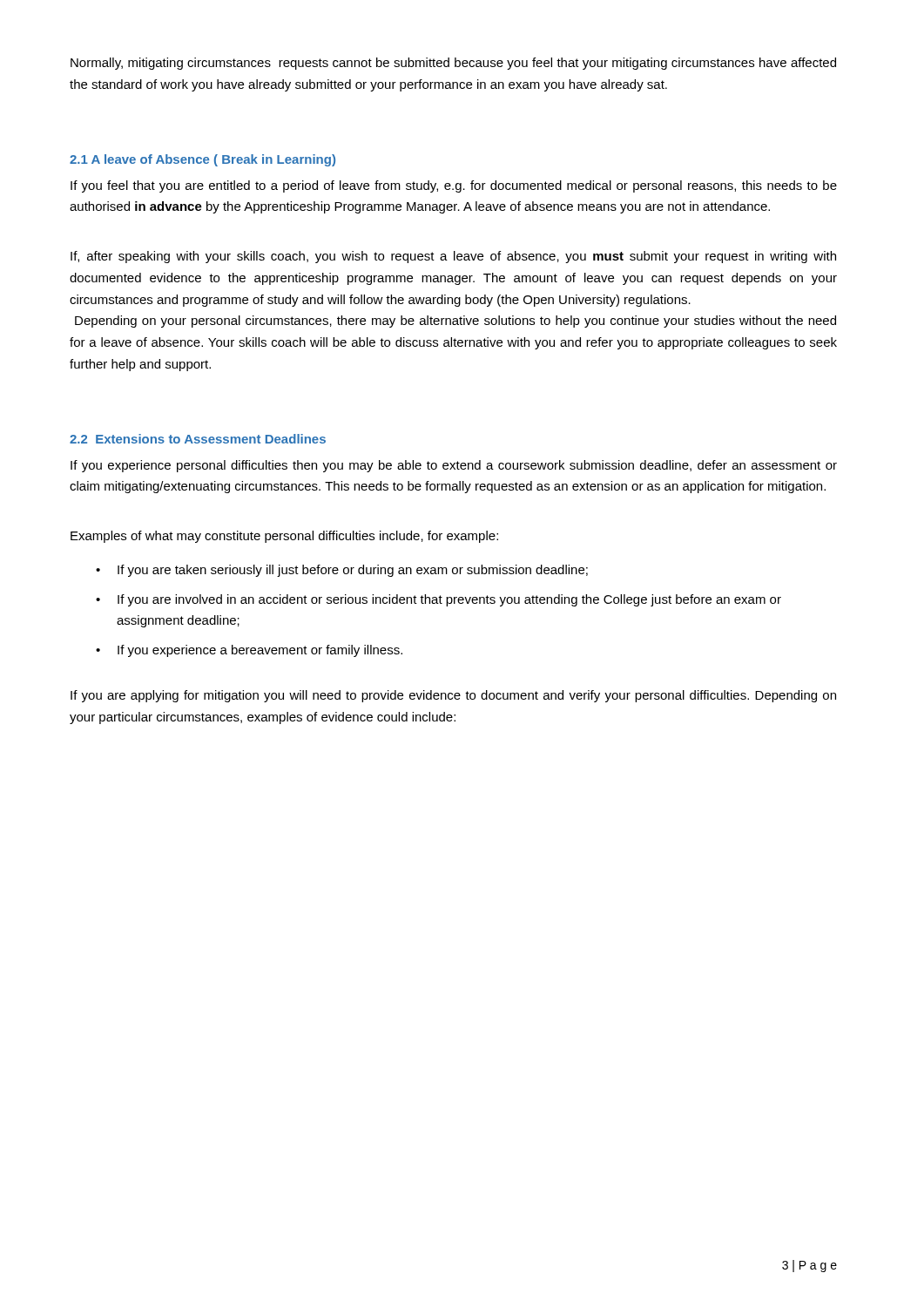Select the list item that says "• If you experience a bereavement"
924x1307 pixels.
click(x=249, y=651)
